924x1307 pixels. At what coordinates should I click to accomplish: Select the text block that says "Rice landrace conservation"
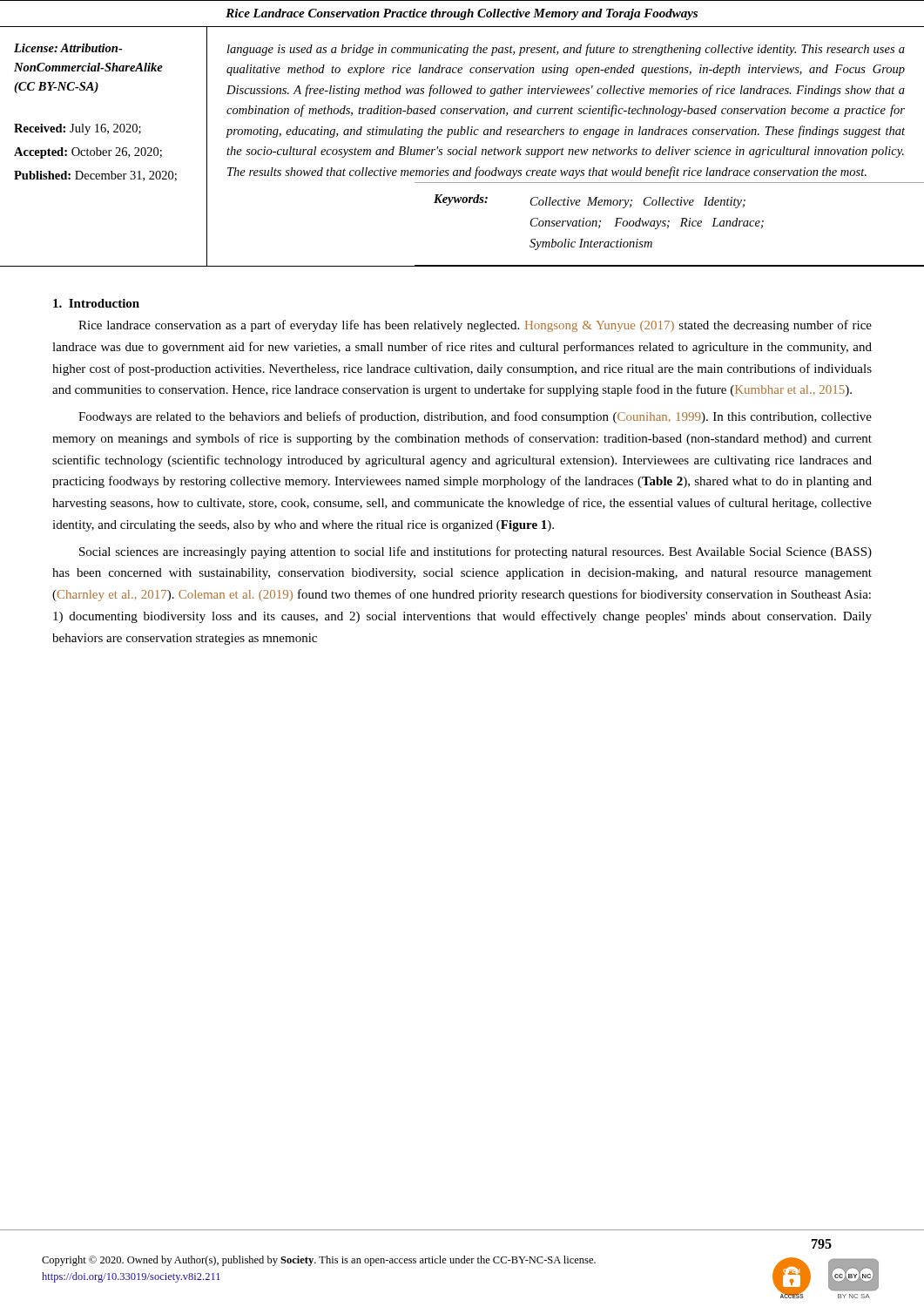pos(462,357)
